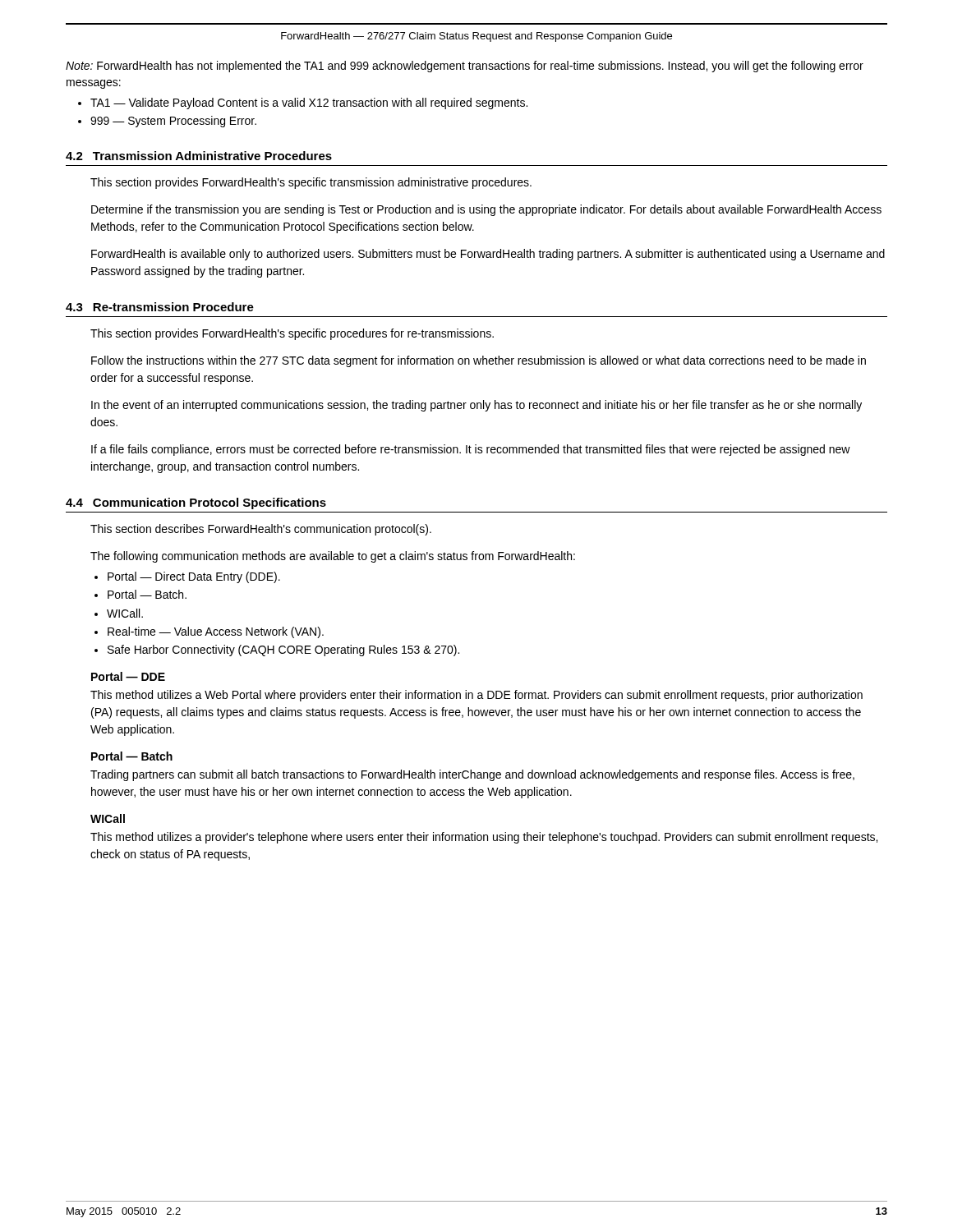
Task: Locate the element starting "Safe Harbor Connectivity"
Action: point(283,650)
